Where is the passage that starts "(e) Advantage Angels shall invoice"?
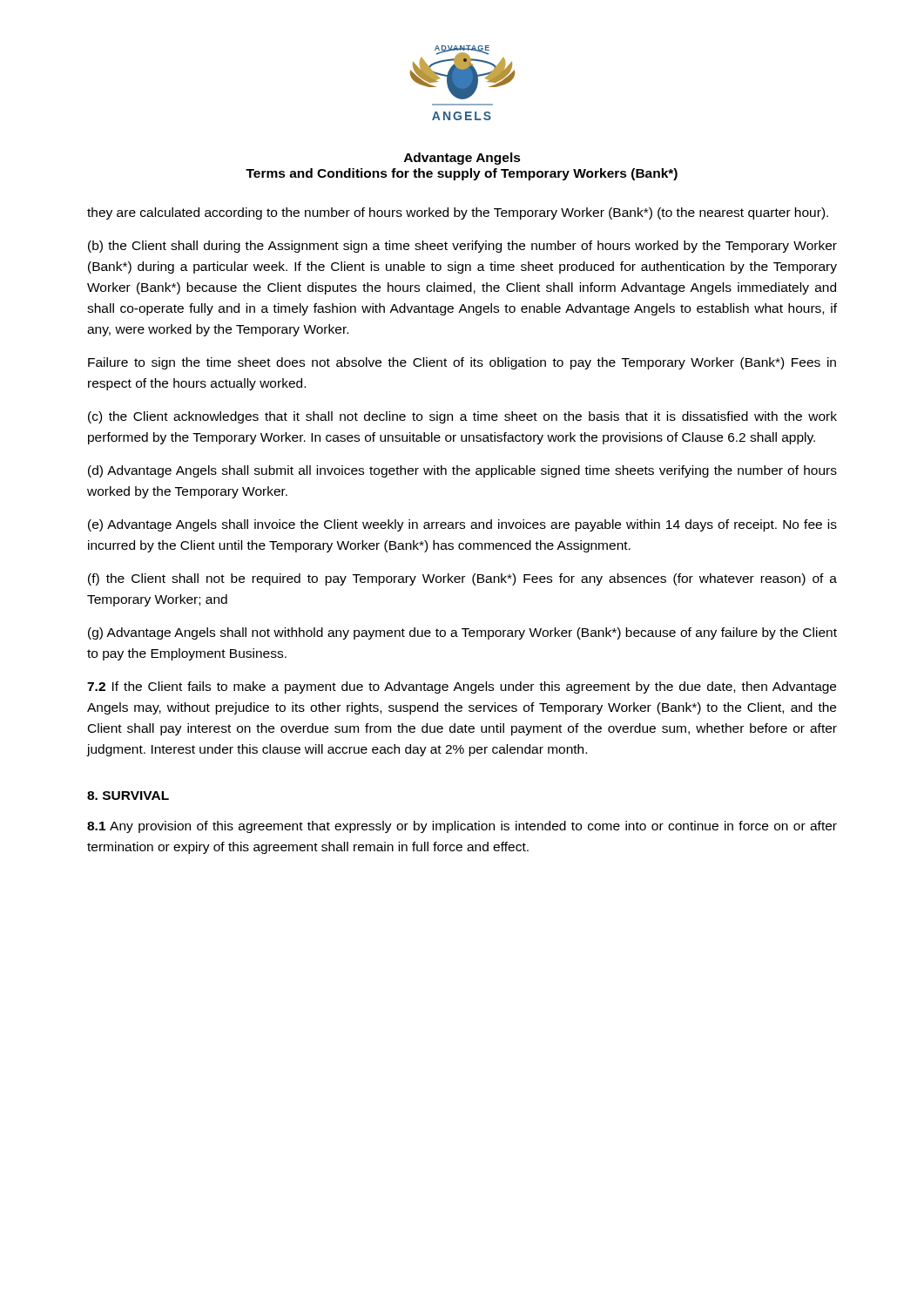Screen dimensions: 1307x924 [462, 535]
